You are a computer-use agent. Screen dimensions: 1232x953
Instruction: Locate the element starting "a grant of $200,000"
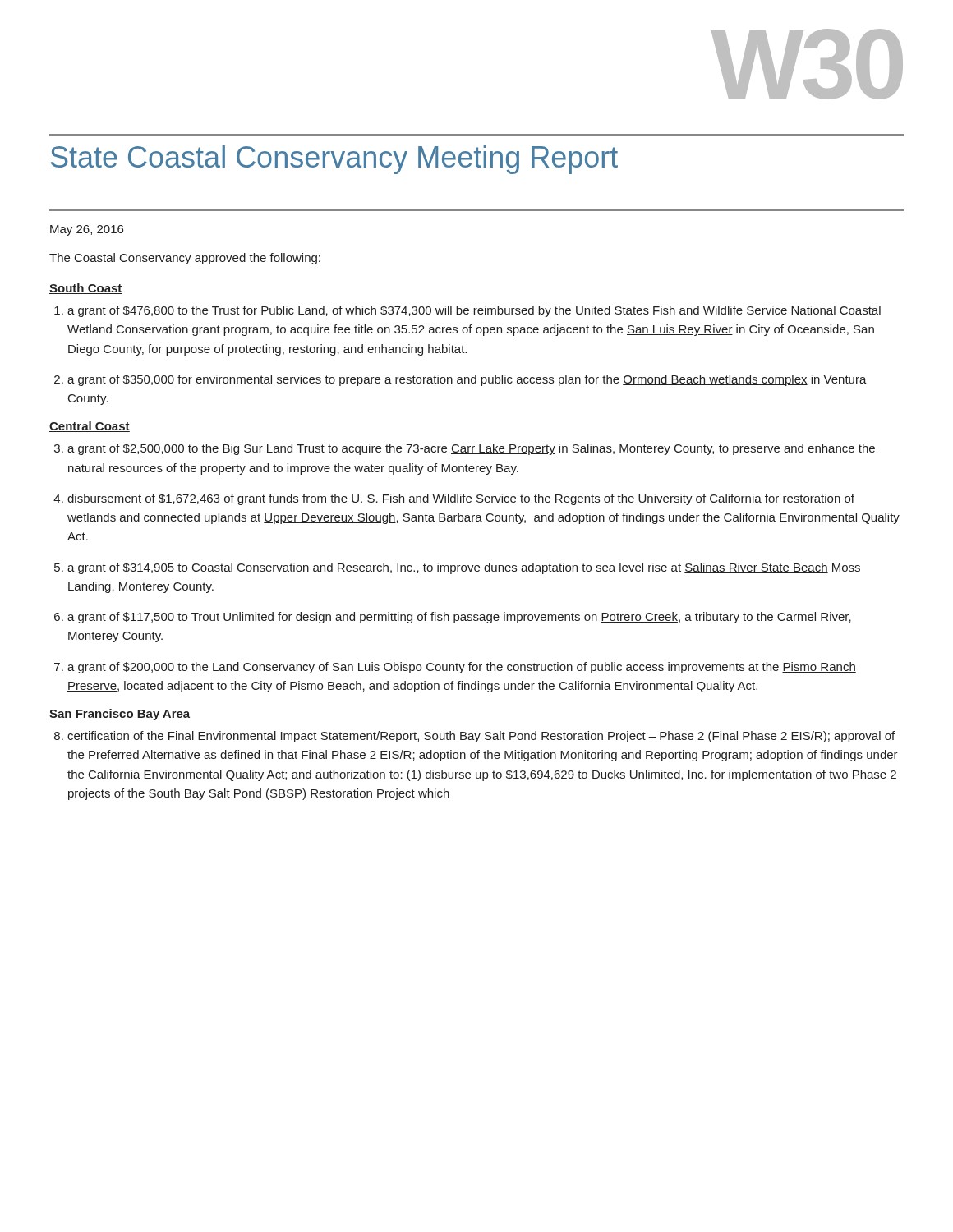(462, 676)
